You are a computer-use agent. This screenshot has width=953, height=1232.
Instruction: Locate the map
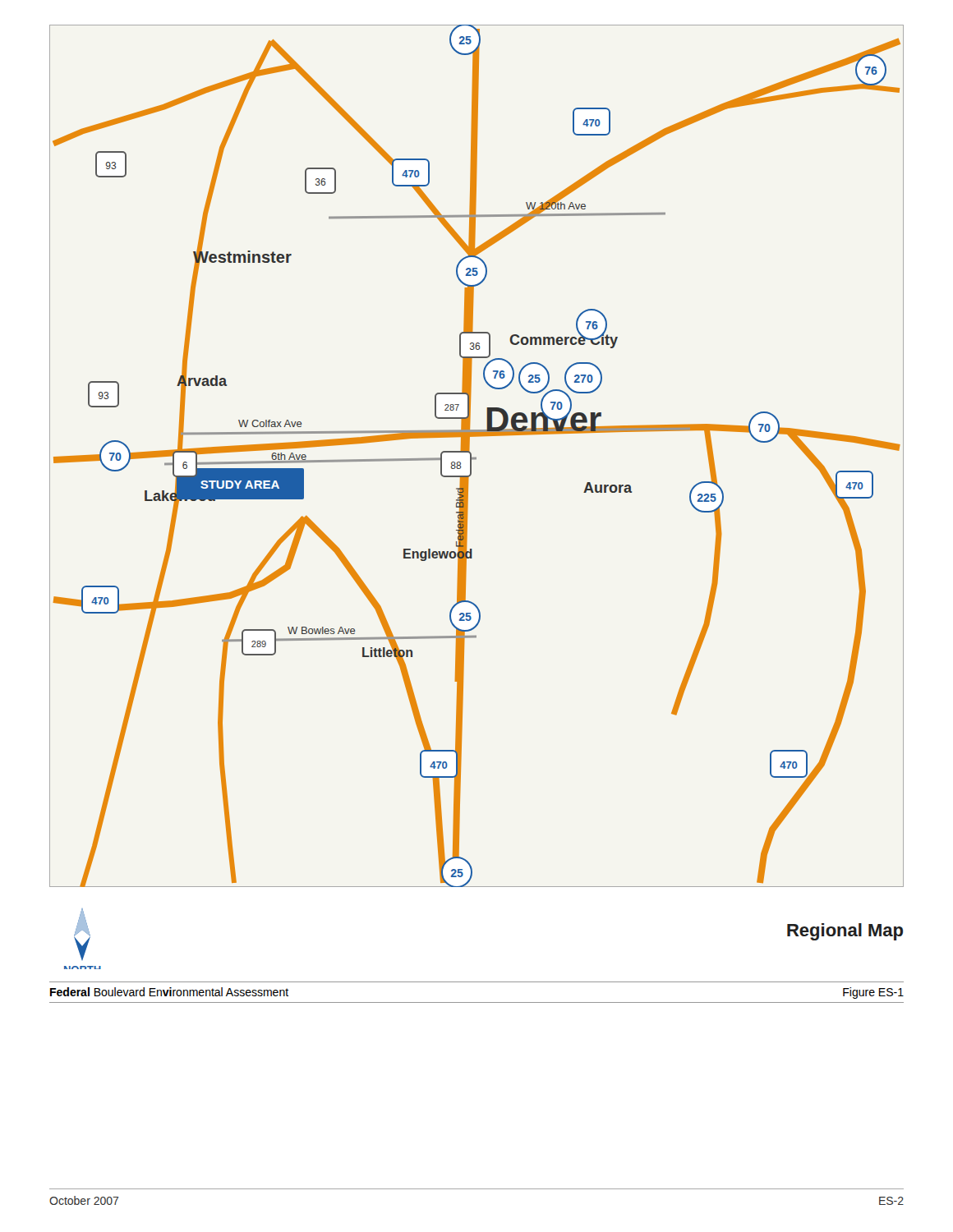coord(476,456)
